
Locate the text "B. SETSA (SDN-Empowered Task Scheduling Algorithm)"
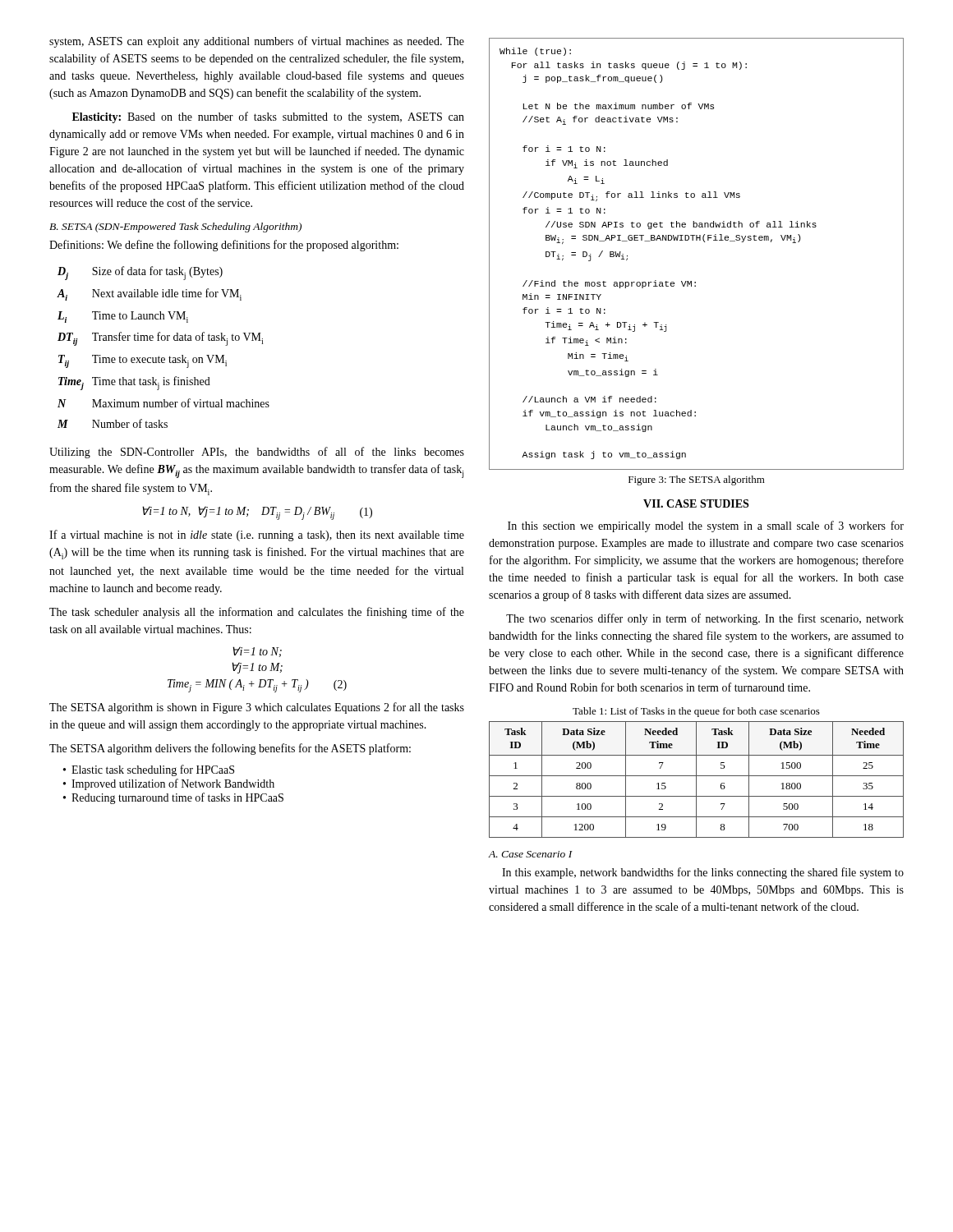tap(176, 226)
